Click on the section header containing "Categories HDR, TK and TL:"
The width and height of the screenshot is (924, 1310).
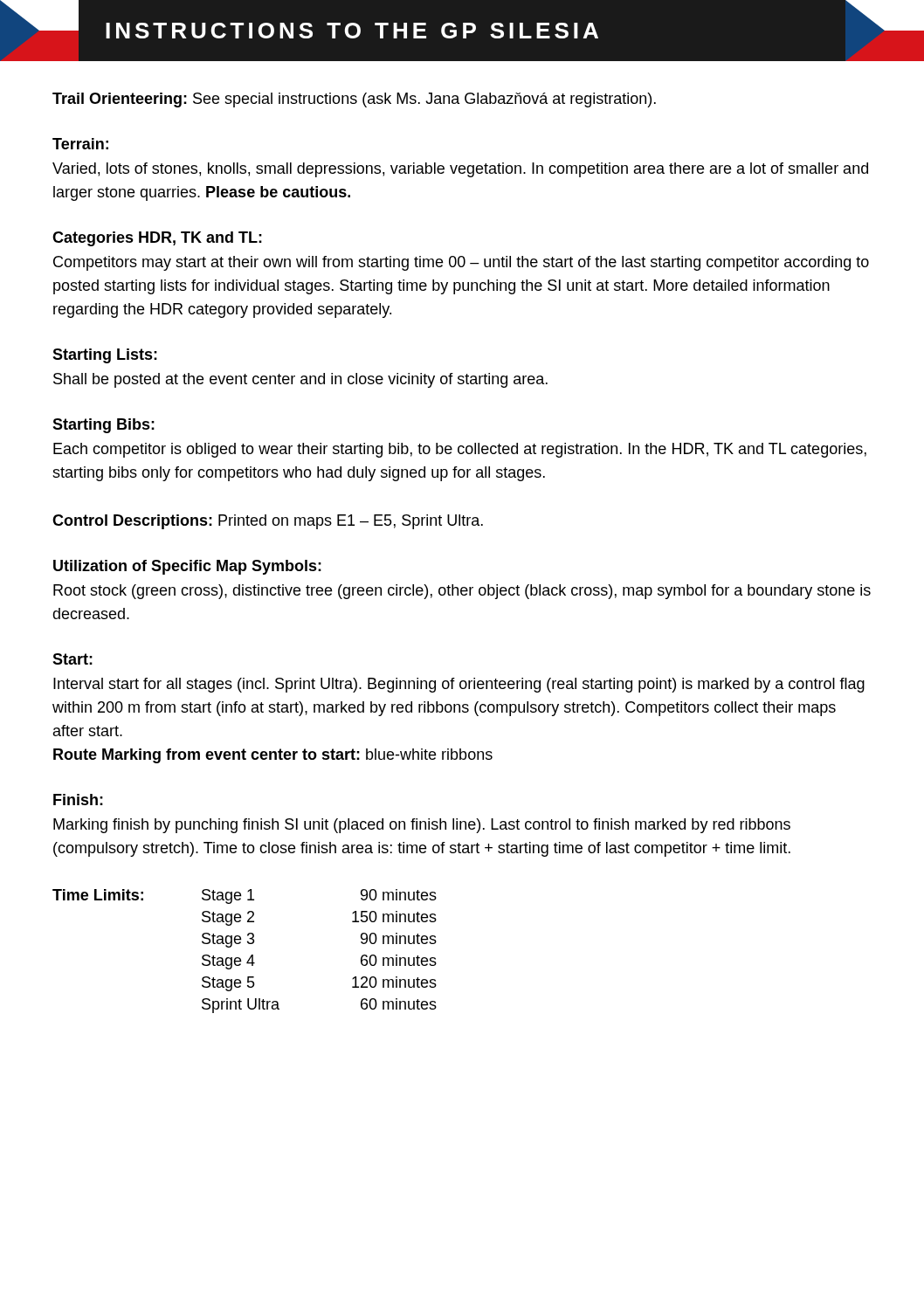(158, 238)
